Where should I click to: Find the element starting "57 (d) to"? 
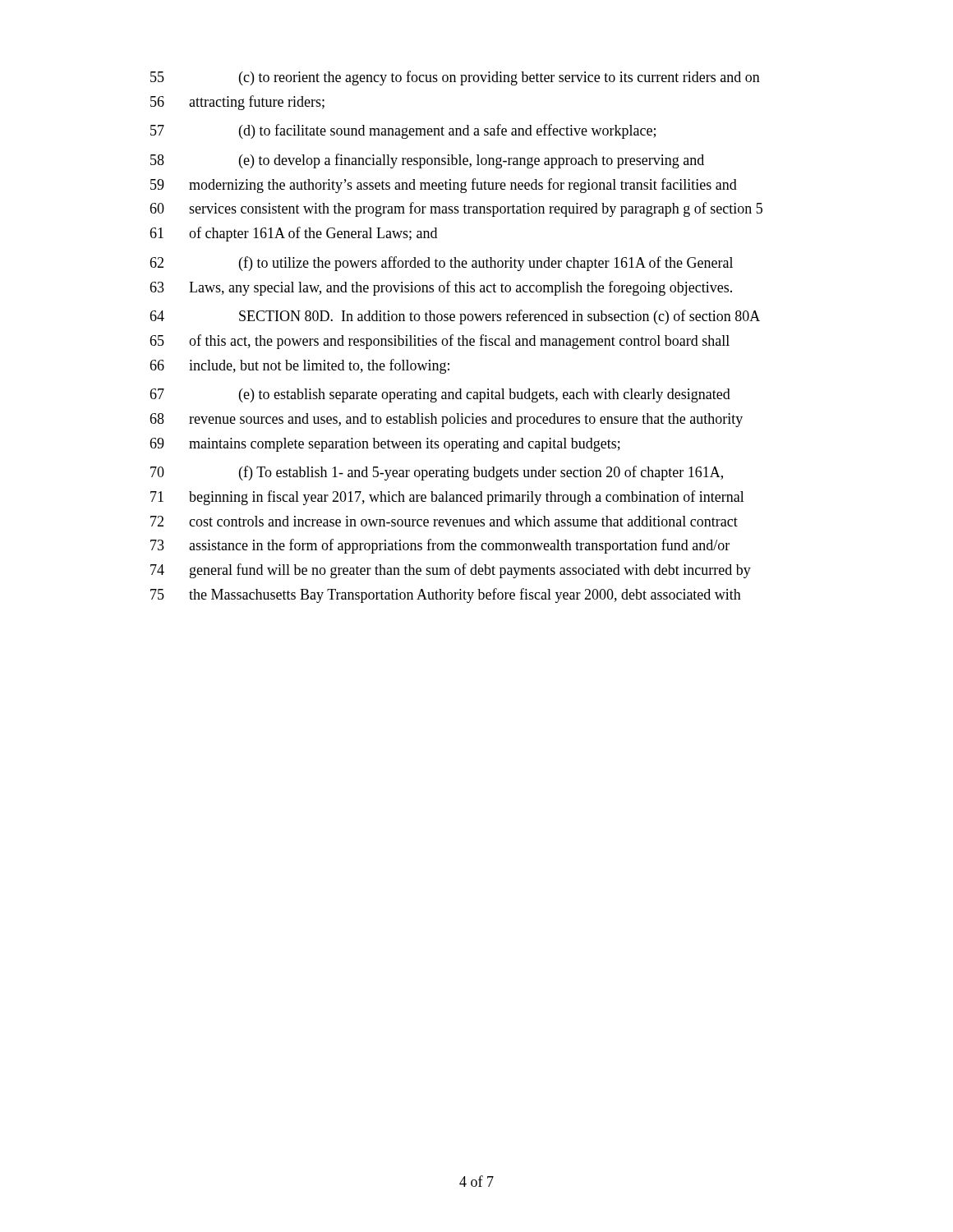[x=476, y=132]
